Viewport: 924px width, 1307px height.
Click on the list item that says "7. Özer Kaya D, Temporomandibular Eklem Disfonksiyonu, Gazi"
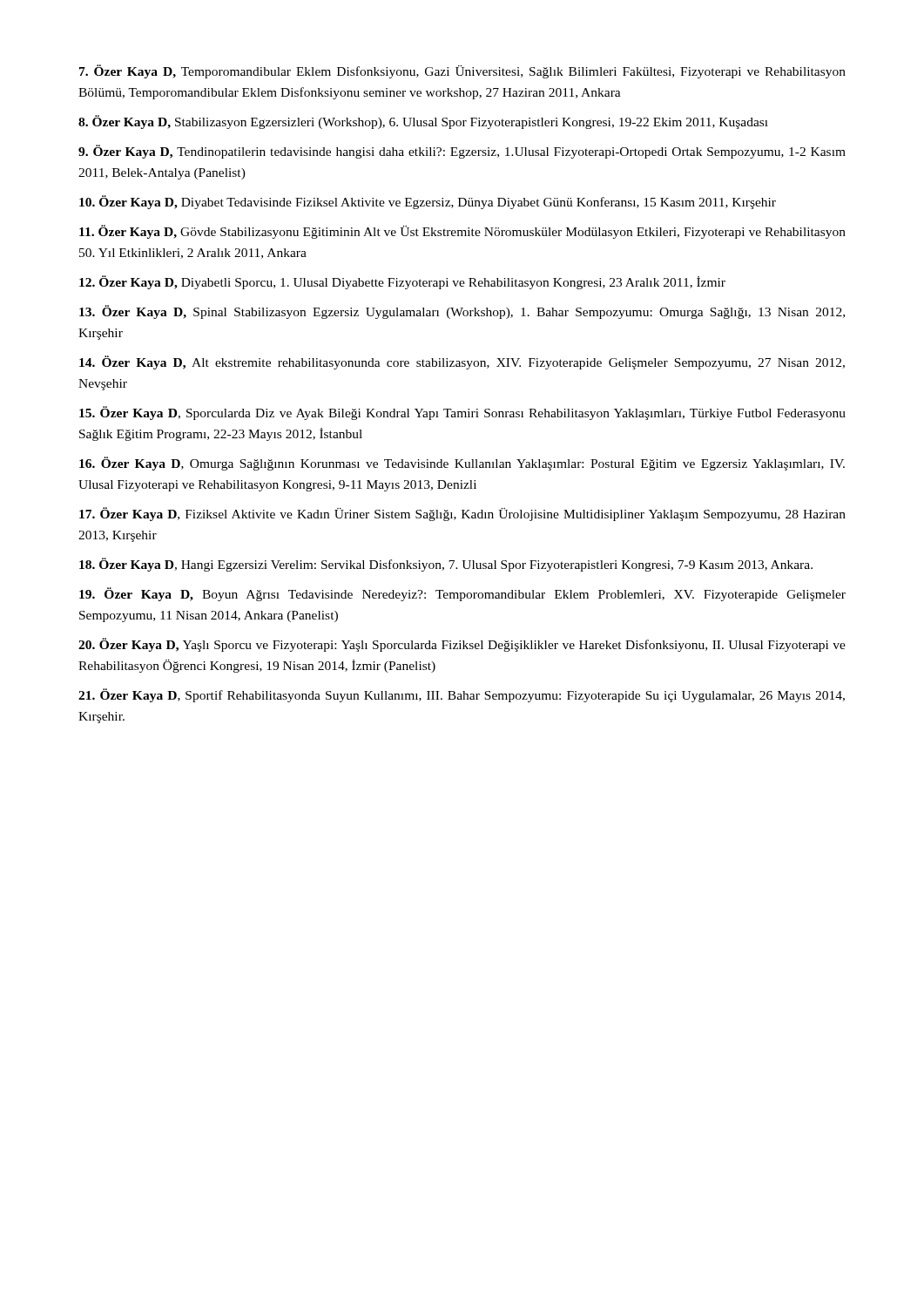[x=462, y=81]
